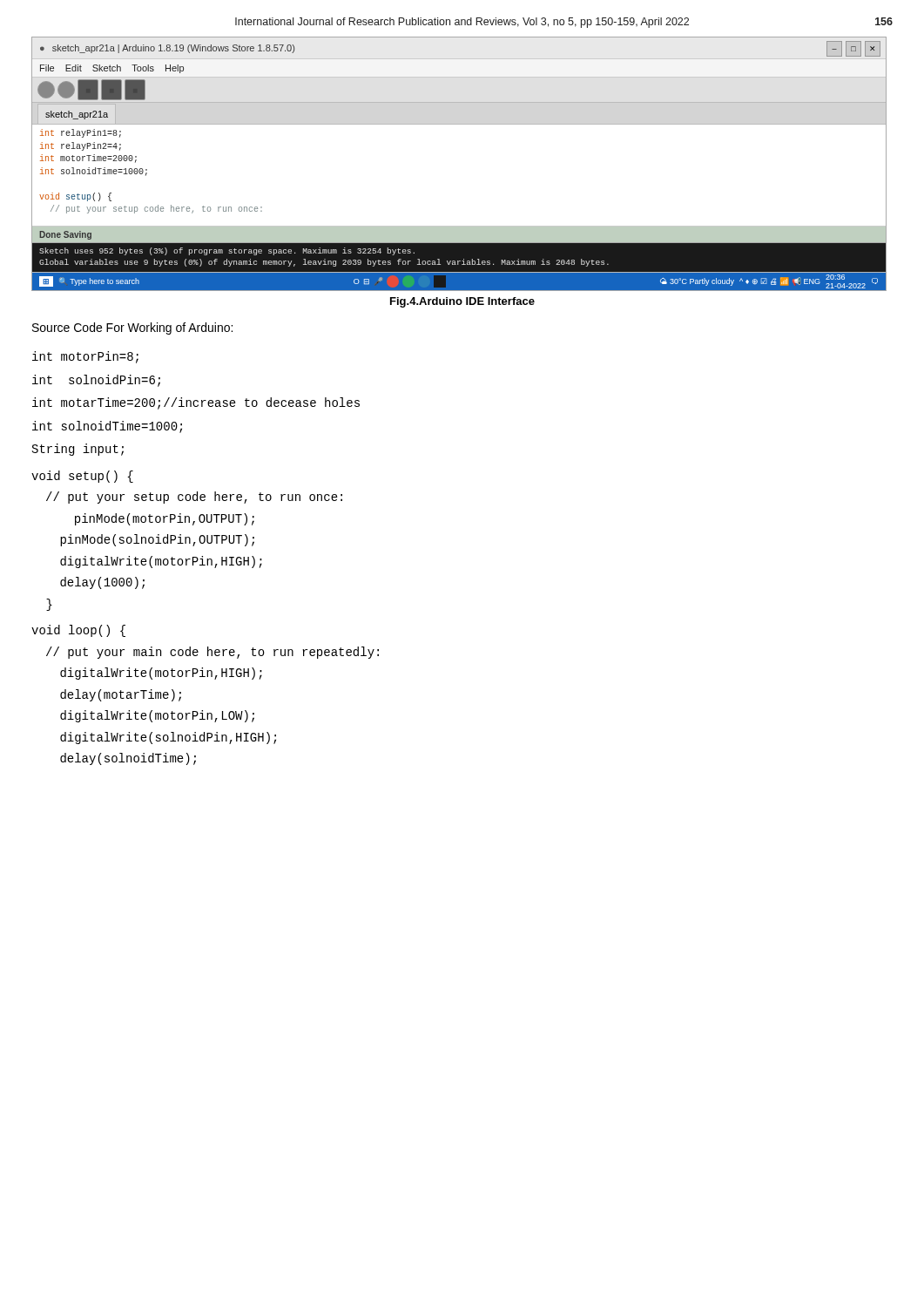Where does it say "Fig.4.Arduino IDE Interface"?
924x1307 pixels.
[x=462, y=301]
